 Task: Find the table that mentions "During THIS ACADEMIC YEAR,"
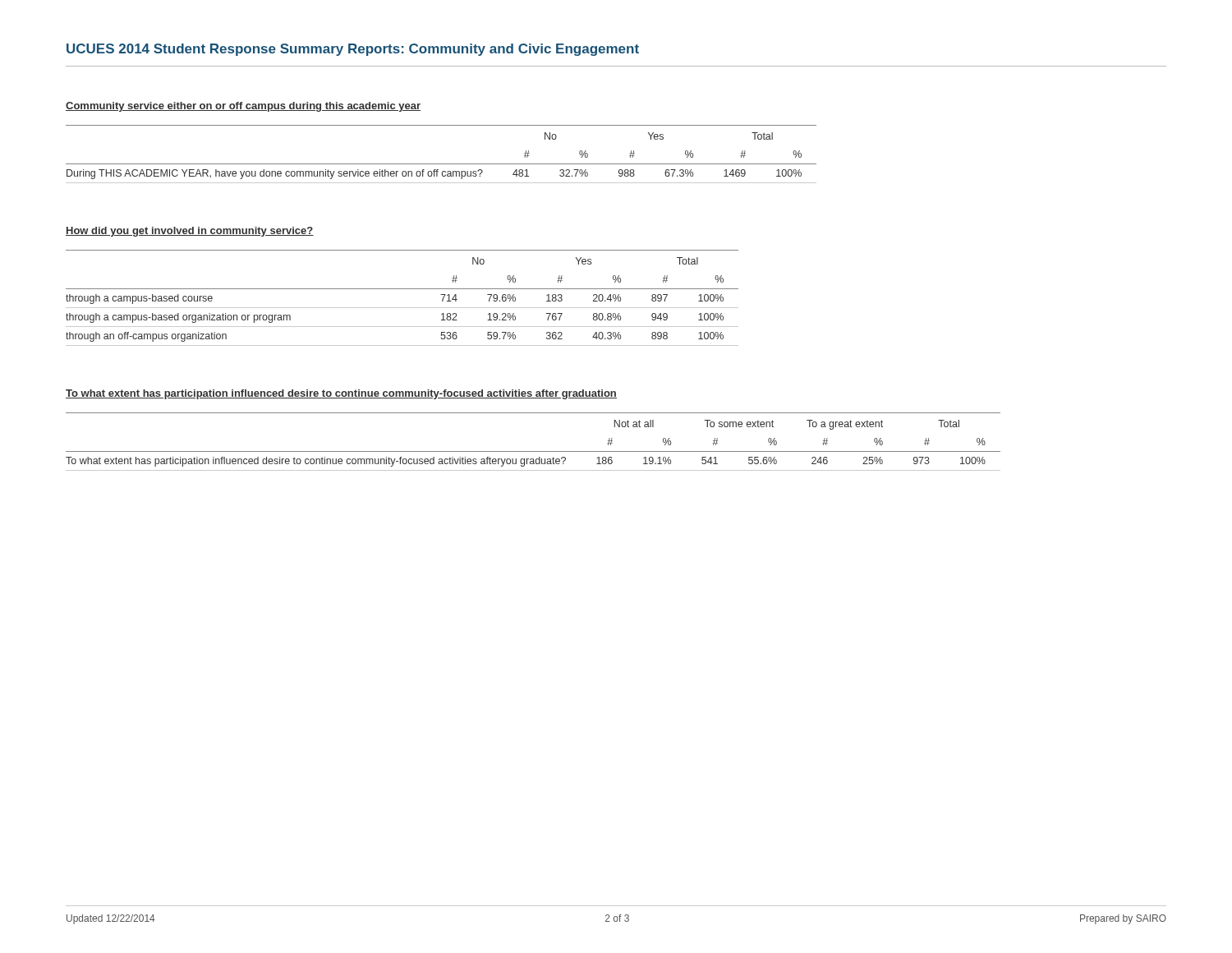coord(616,154)
